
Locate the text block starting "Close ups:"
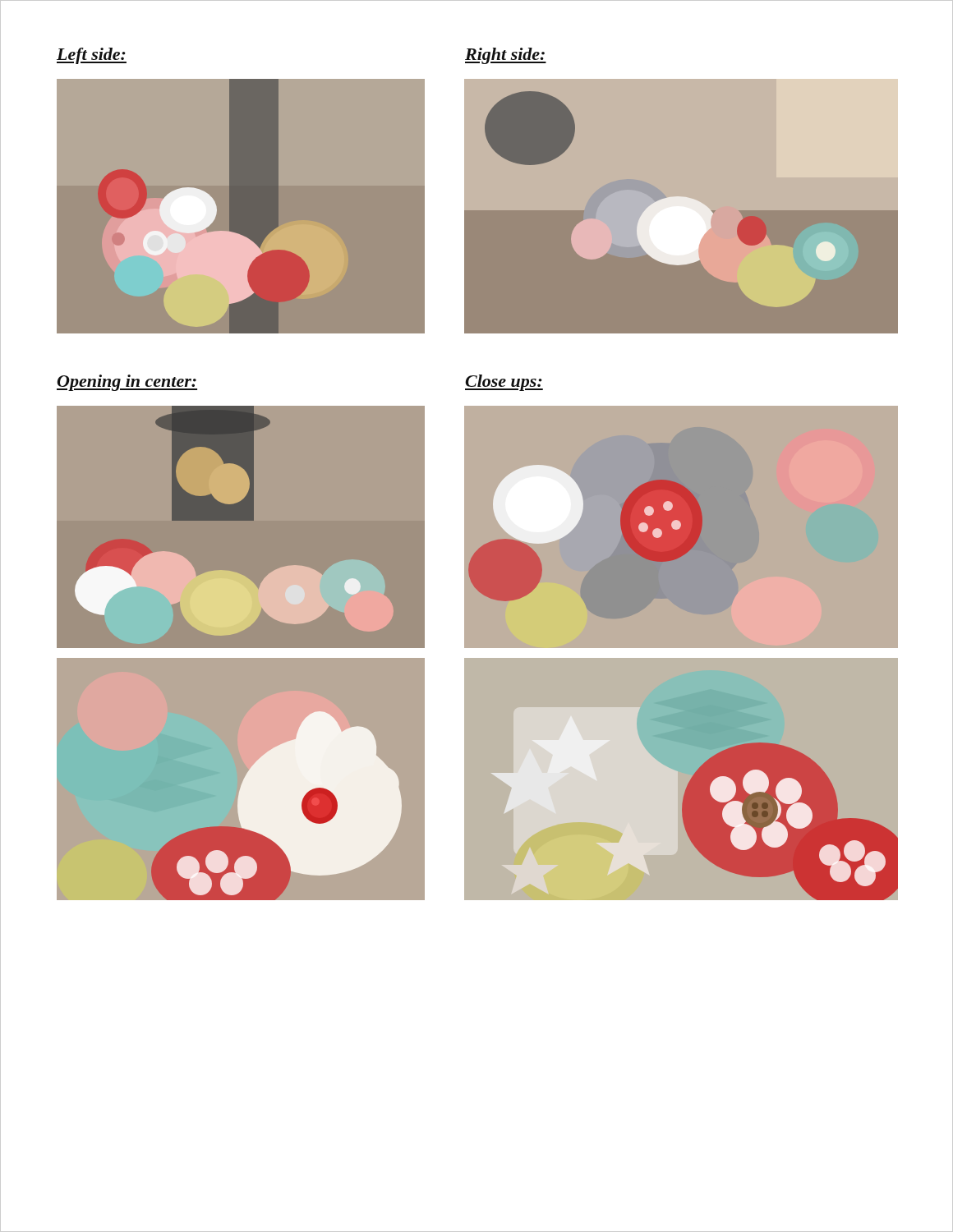(504, 381)
